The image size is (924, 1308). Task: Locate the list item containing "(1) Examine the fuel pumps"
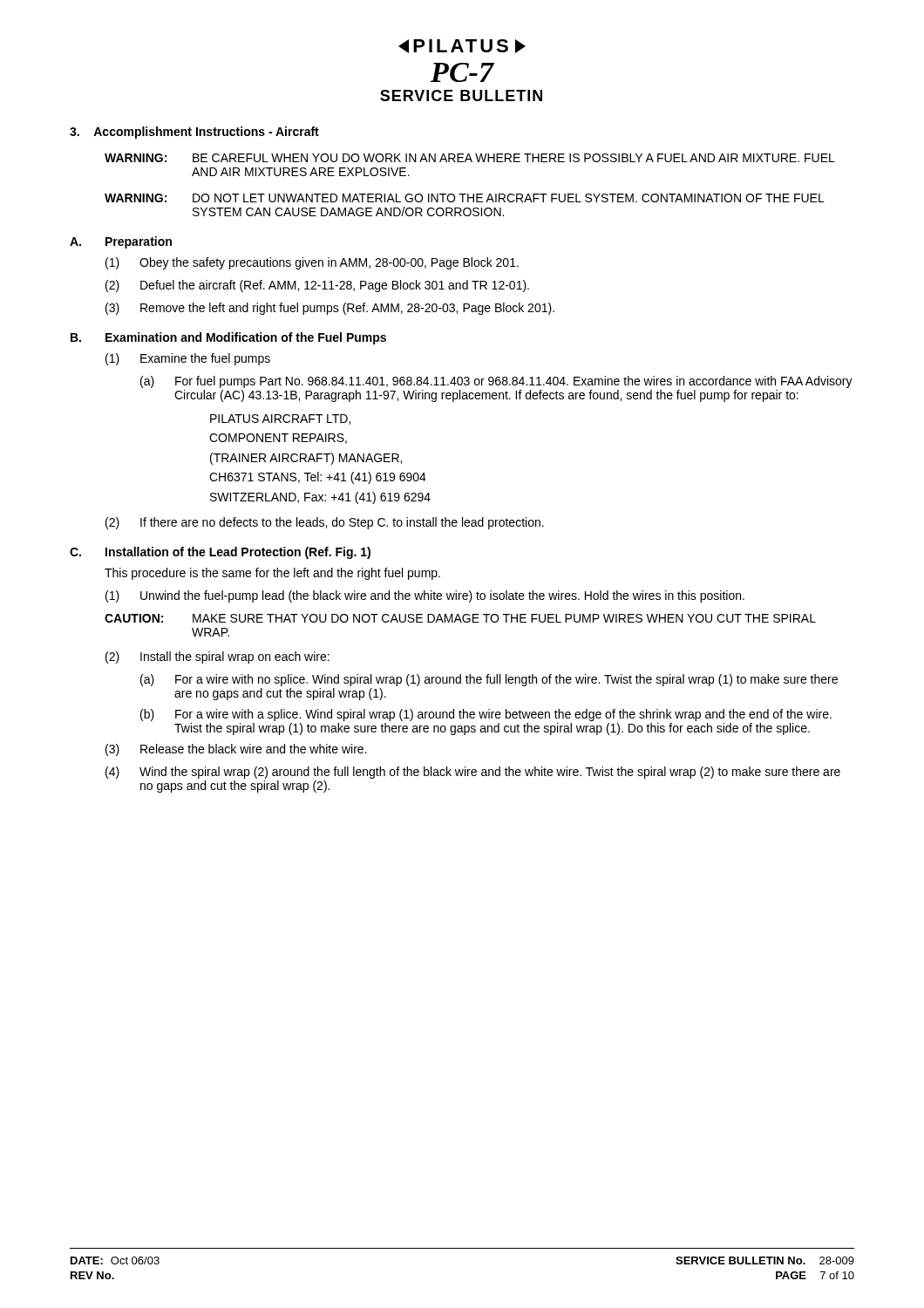click(188, 359)
